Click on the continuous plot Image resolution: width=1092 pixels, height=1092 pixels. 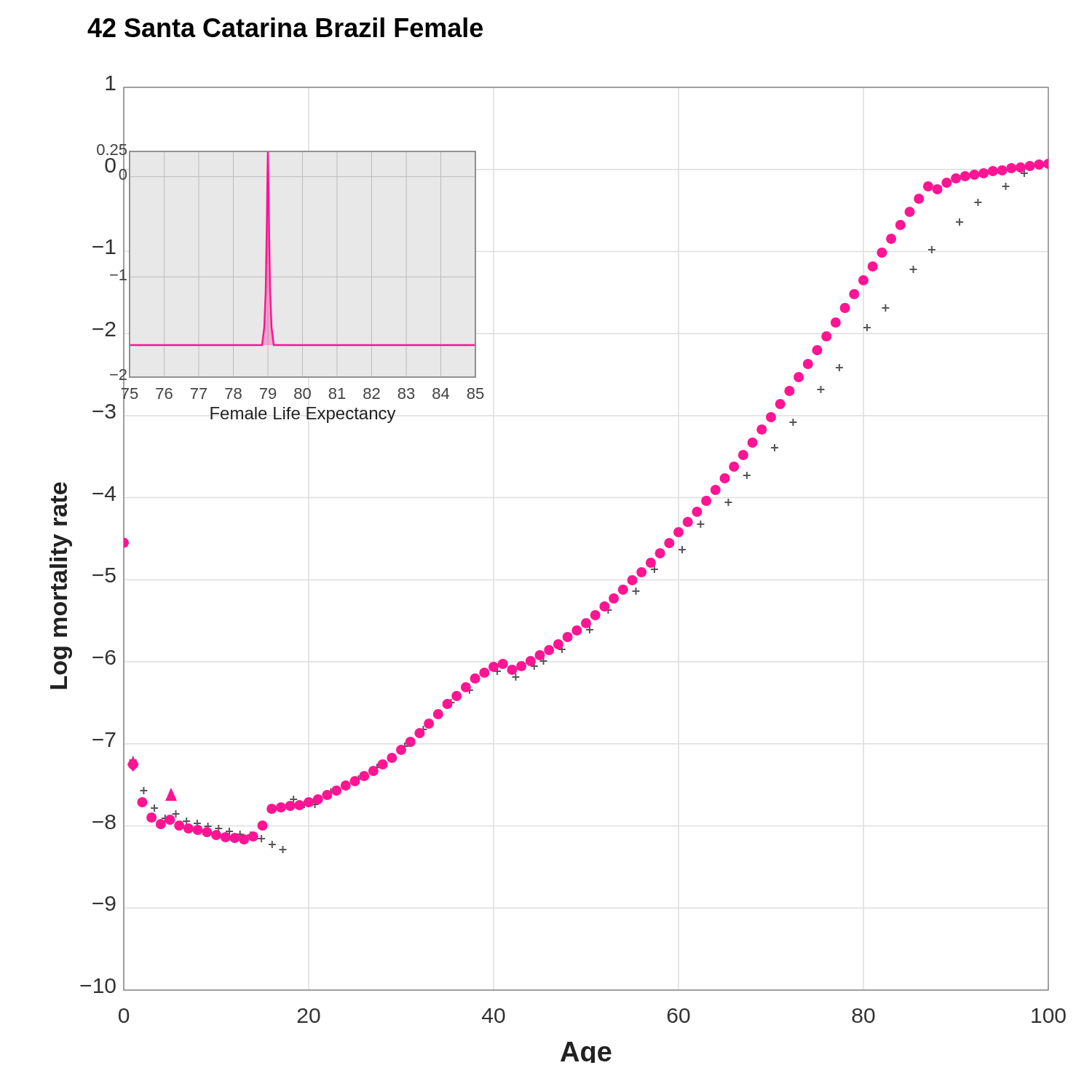click(x=561, y=553)
